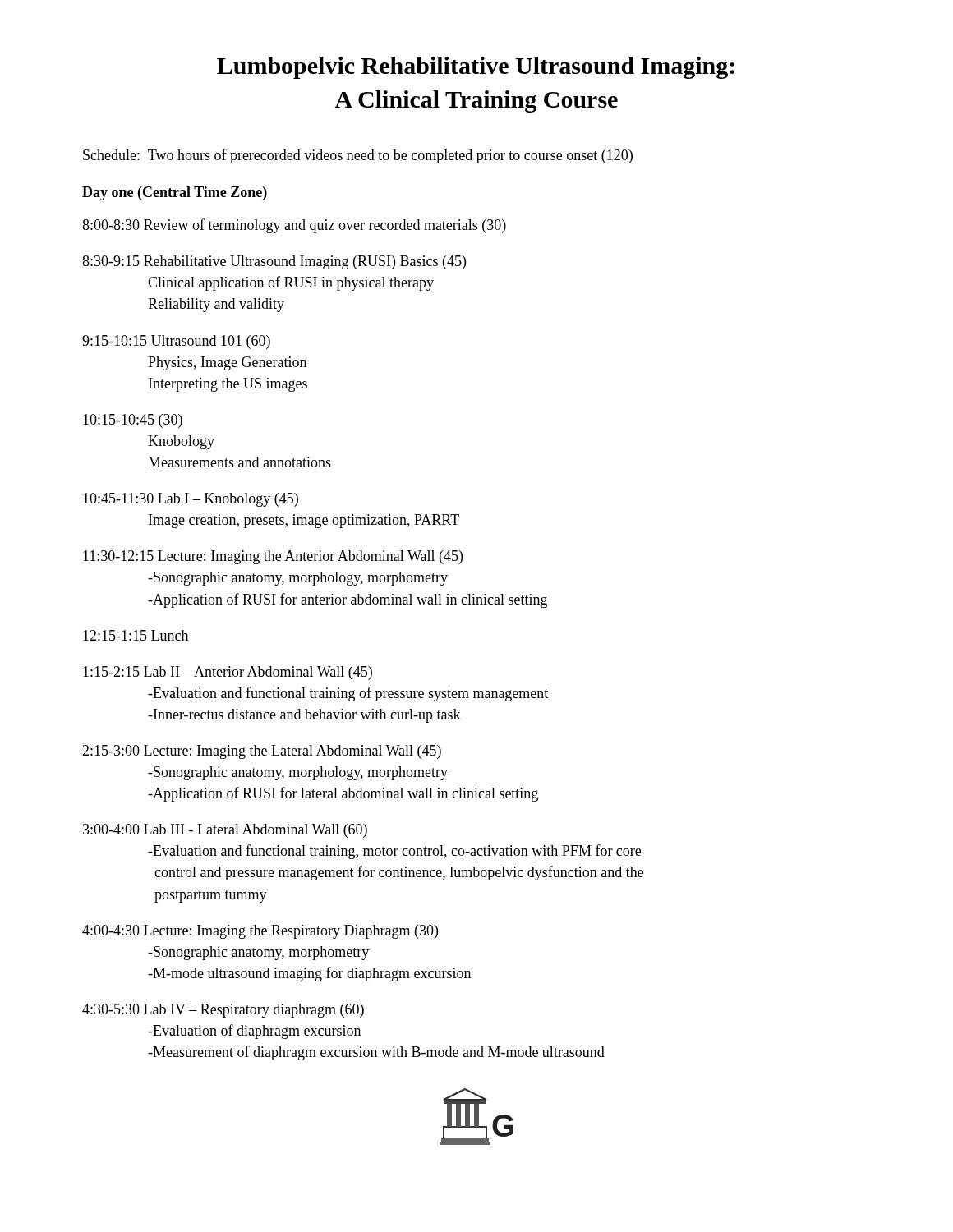Navigate to the element starting "10:45-11:30 Lab I – Knobology (45) Image"
The width and height of the screenshot is (953, 1232).
point(191,500)
